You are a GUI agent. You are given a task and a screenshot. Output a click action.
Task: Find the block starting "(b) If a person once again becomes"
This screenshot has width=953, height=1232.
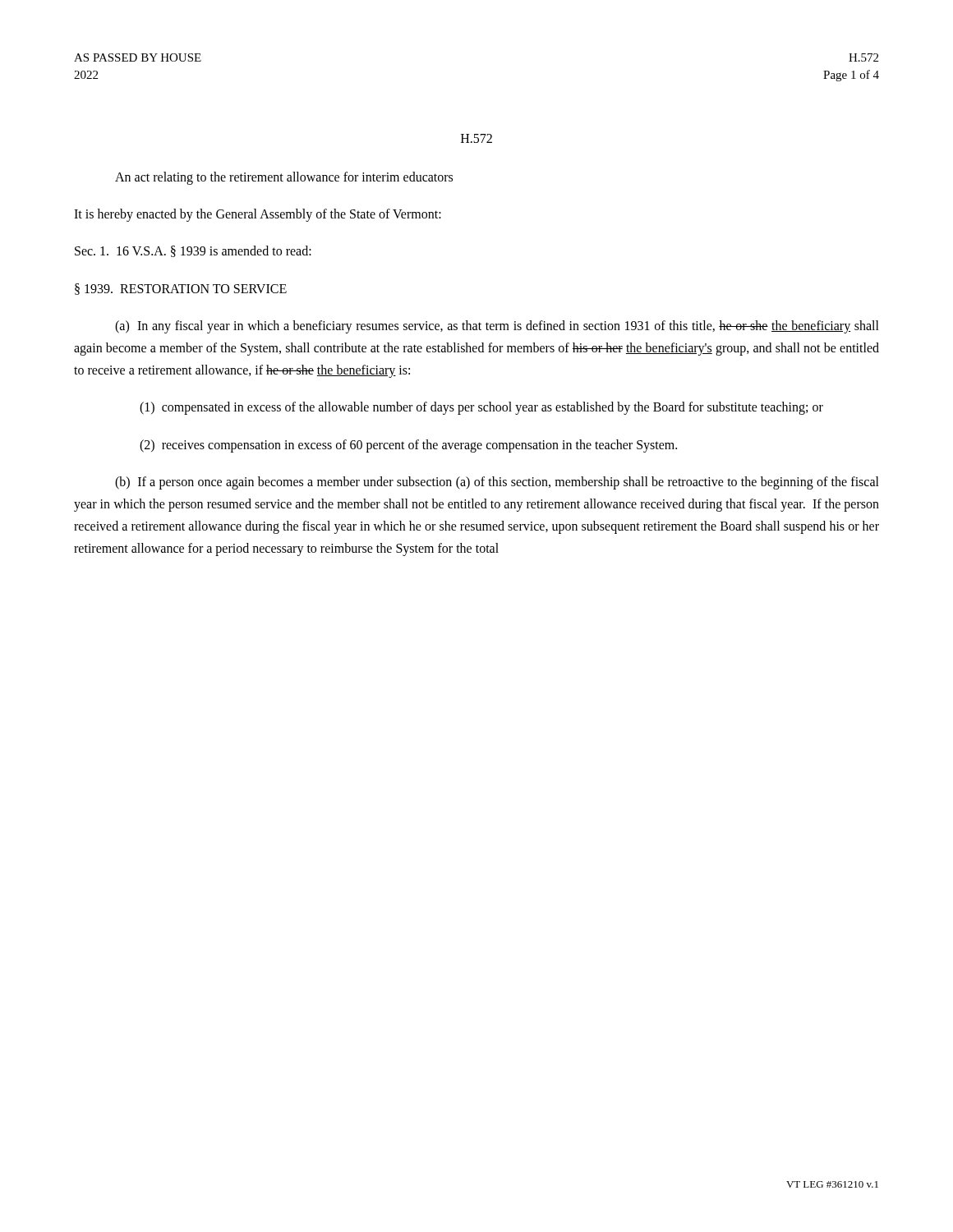pos(476,515)
